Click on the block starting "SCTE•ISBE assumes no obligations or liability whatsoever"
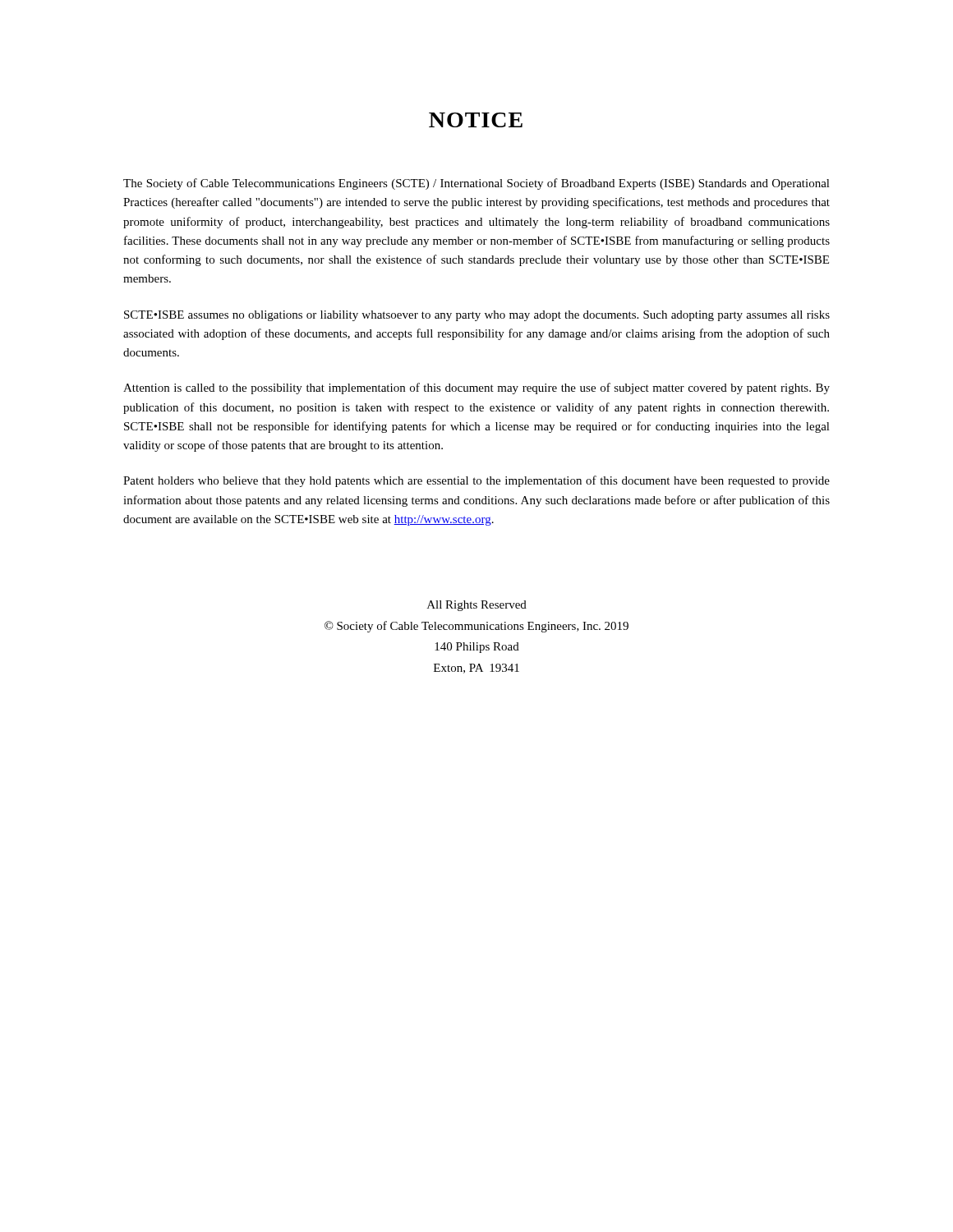The image size is (953, 1232). [x=476, y=333]
